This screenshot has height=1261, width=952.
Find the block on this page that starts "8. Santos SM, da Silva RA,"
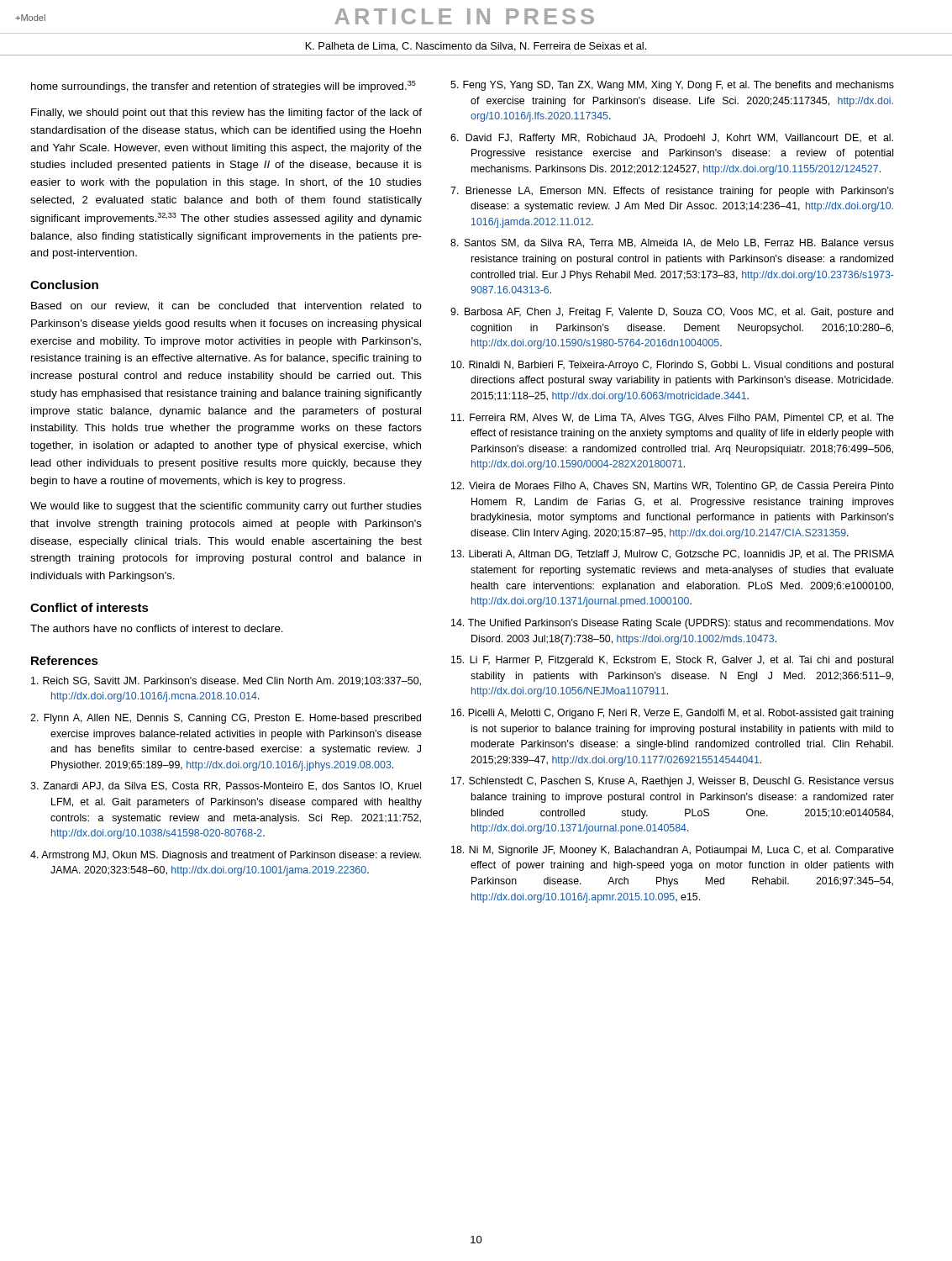(672, 267)
